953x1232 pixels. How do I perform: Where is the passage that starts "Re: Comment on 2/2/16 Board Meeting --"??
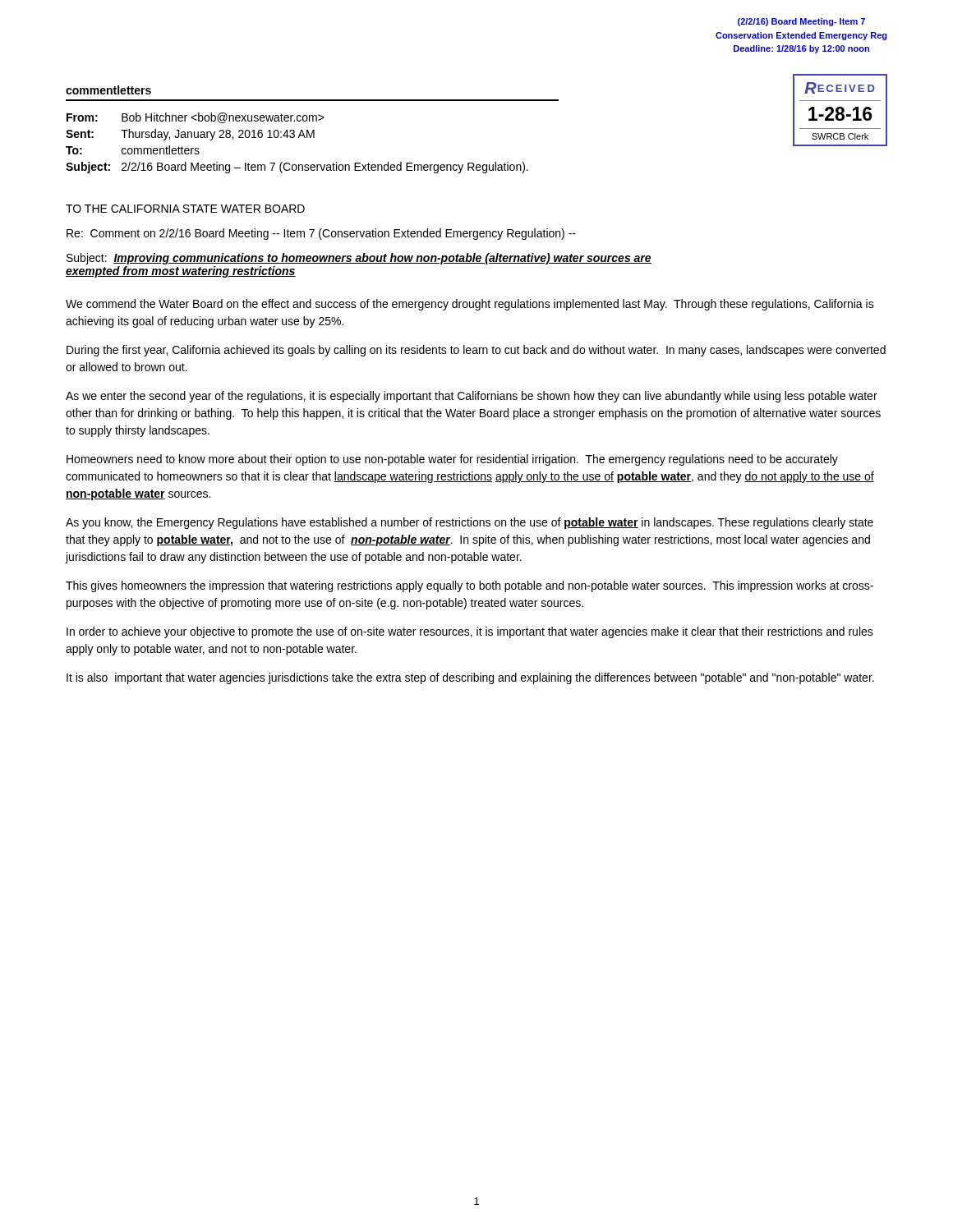point(321,233)
